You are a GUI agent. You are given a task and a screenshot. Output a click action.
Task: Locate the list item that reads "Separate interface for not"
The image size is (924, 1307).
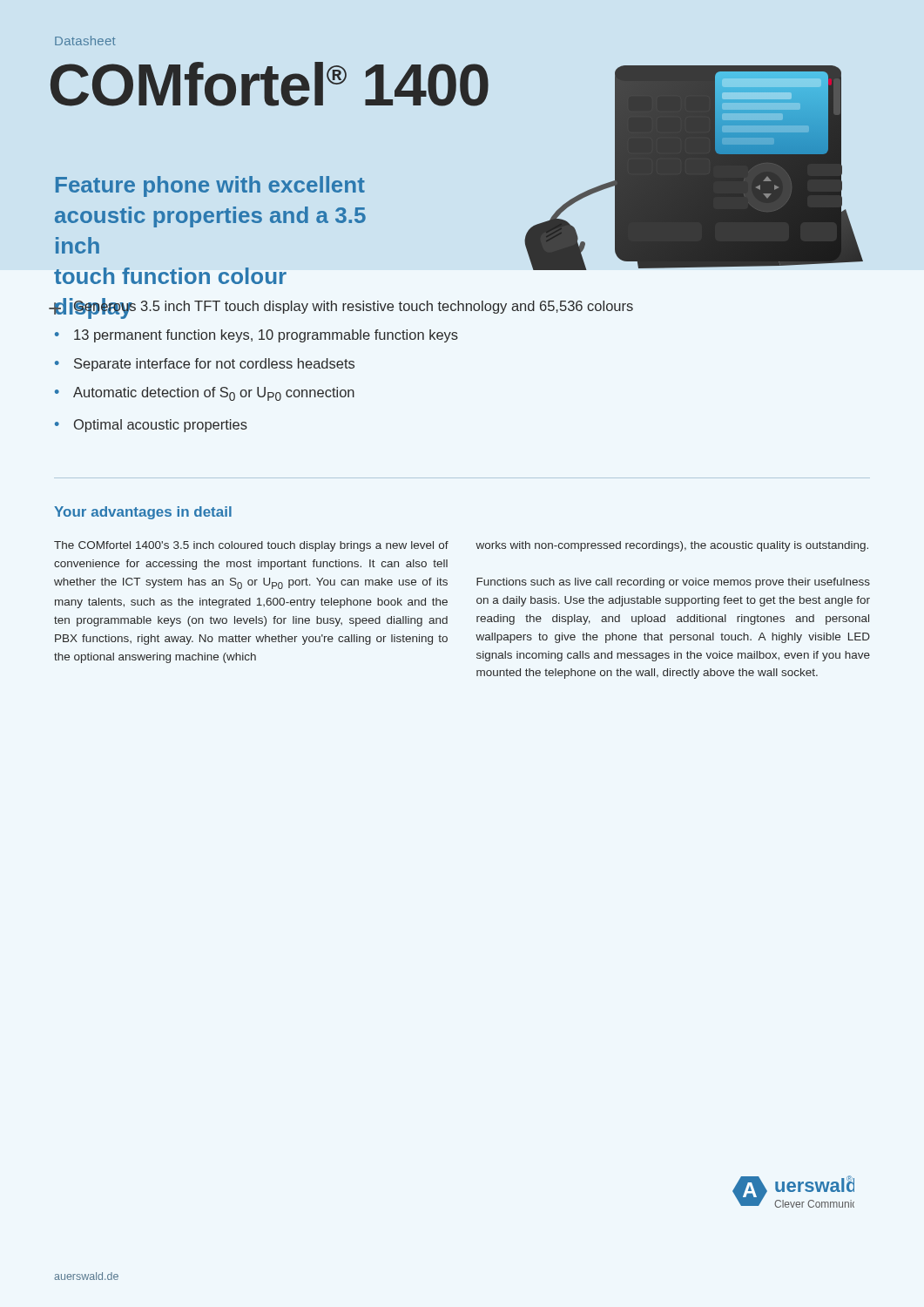click(214, 363)
